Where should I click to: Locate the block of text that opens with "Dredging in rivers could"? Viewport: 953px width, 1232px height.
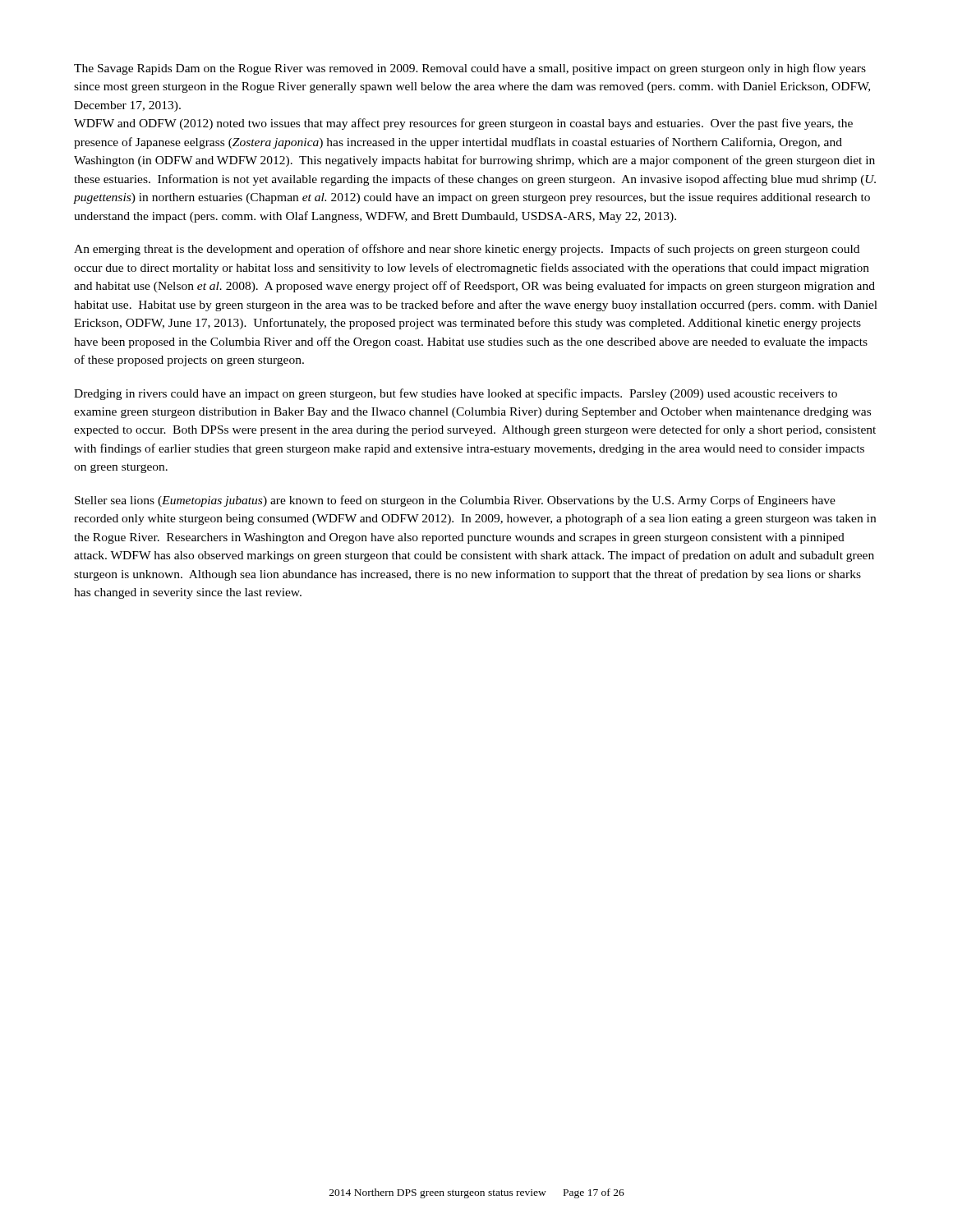pyautogui.click(x=475, y=429)
